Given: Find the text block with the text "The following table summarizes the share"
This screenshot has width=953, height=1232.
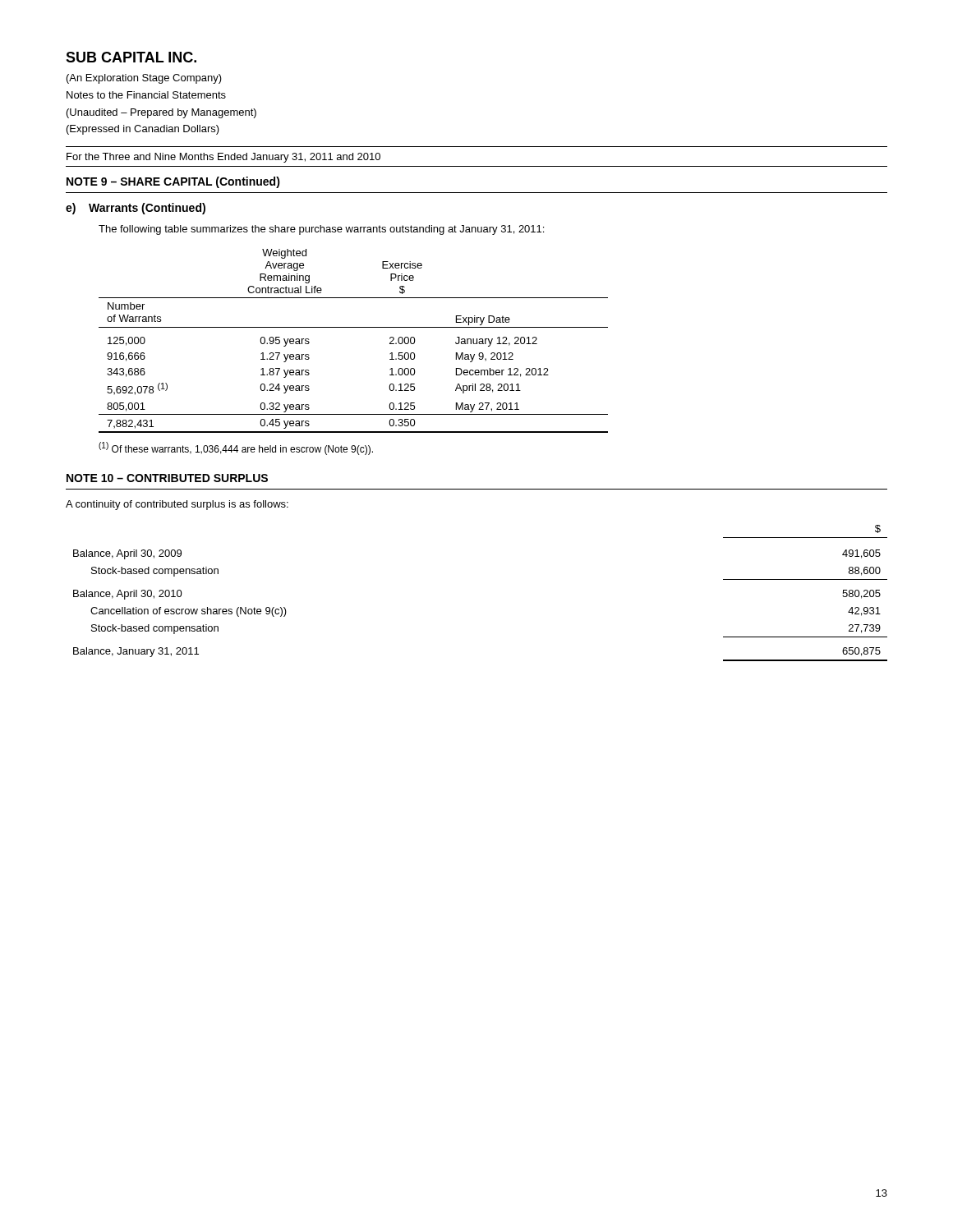Looking at the screenshot, I should click(x=322, y=229).
